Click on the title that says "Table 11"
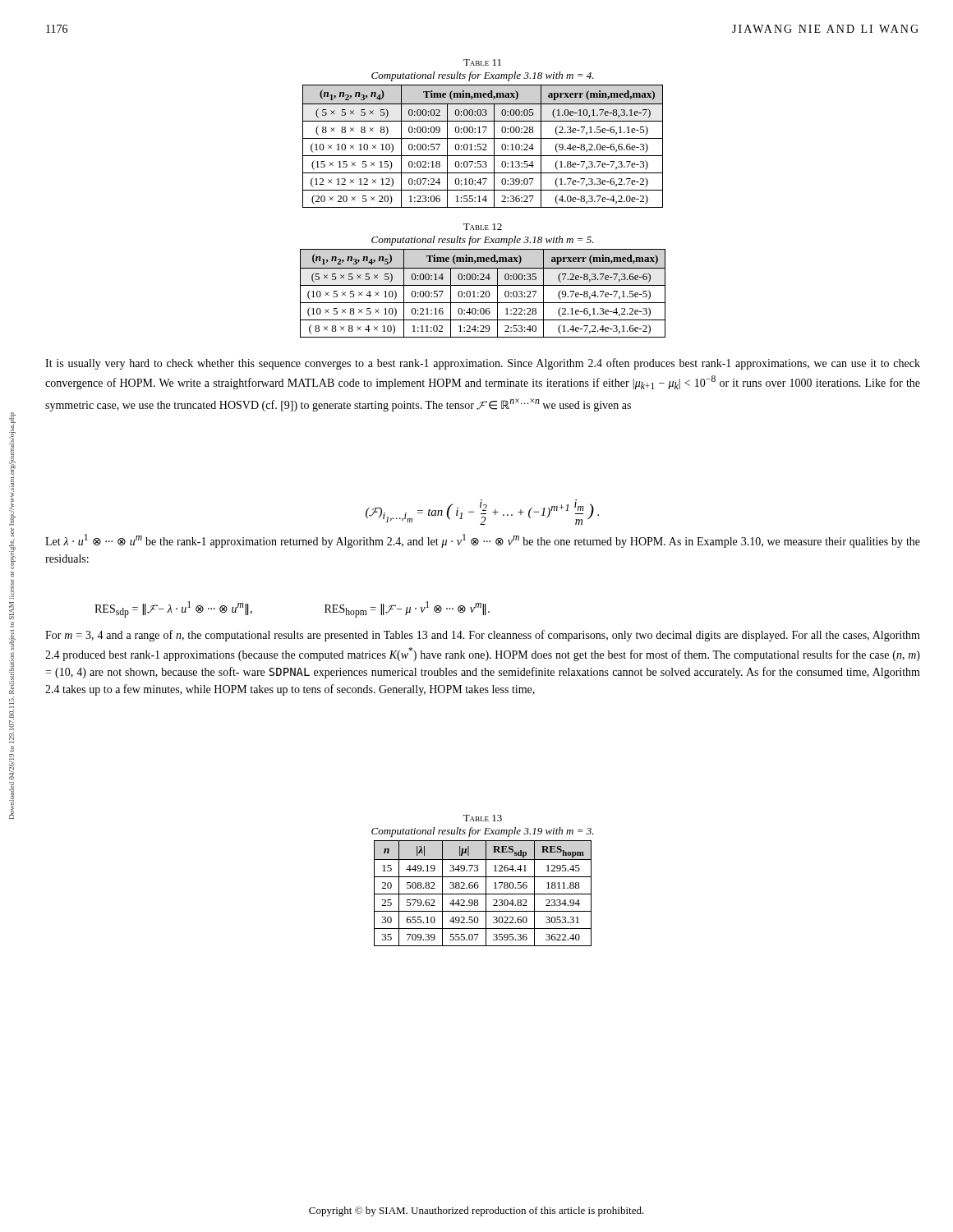This screenshot has width=953, height=1232. point(483,62)
